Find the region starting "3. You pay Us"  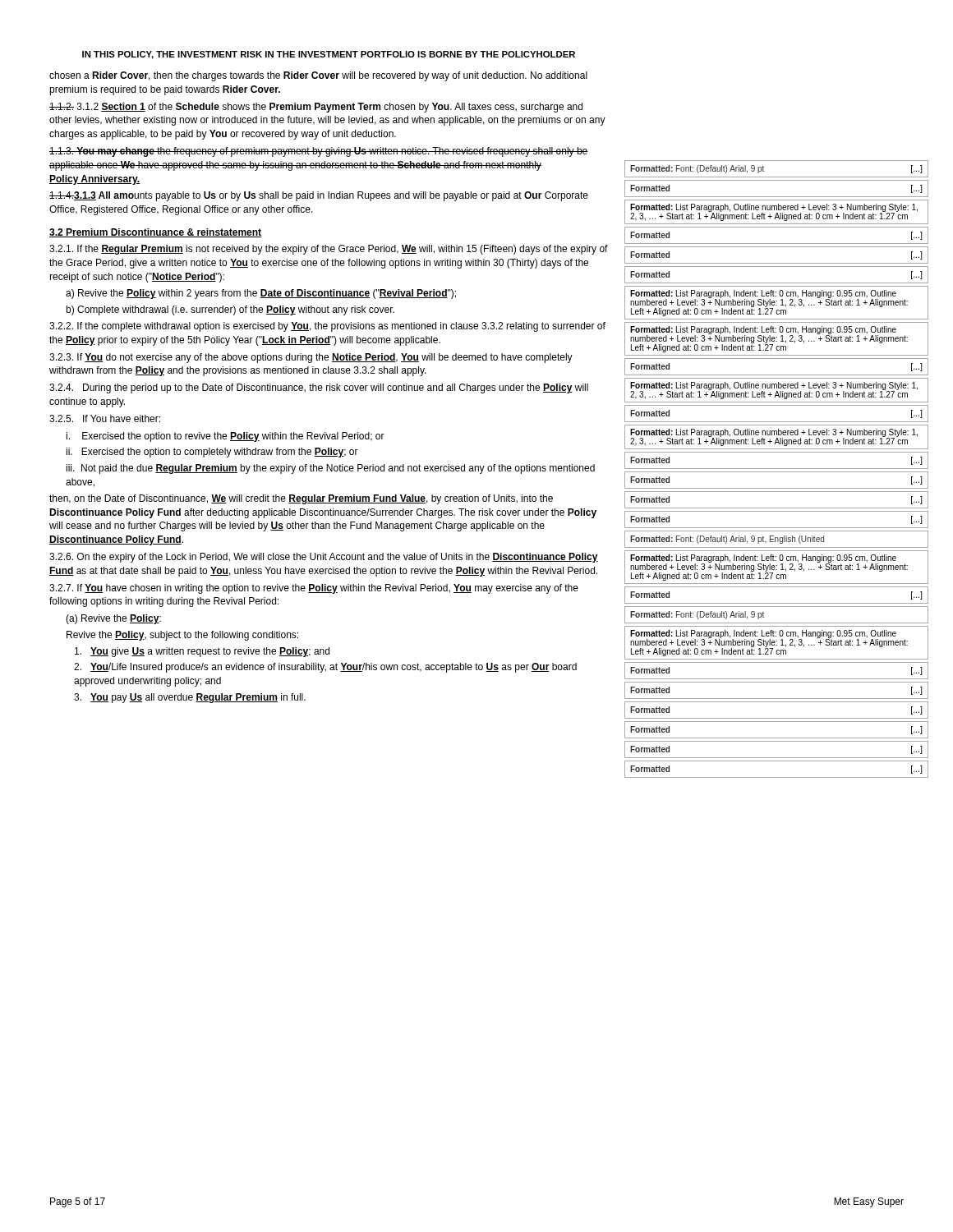(x=190, y=697)
